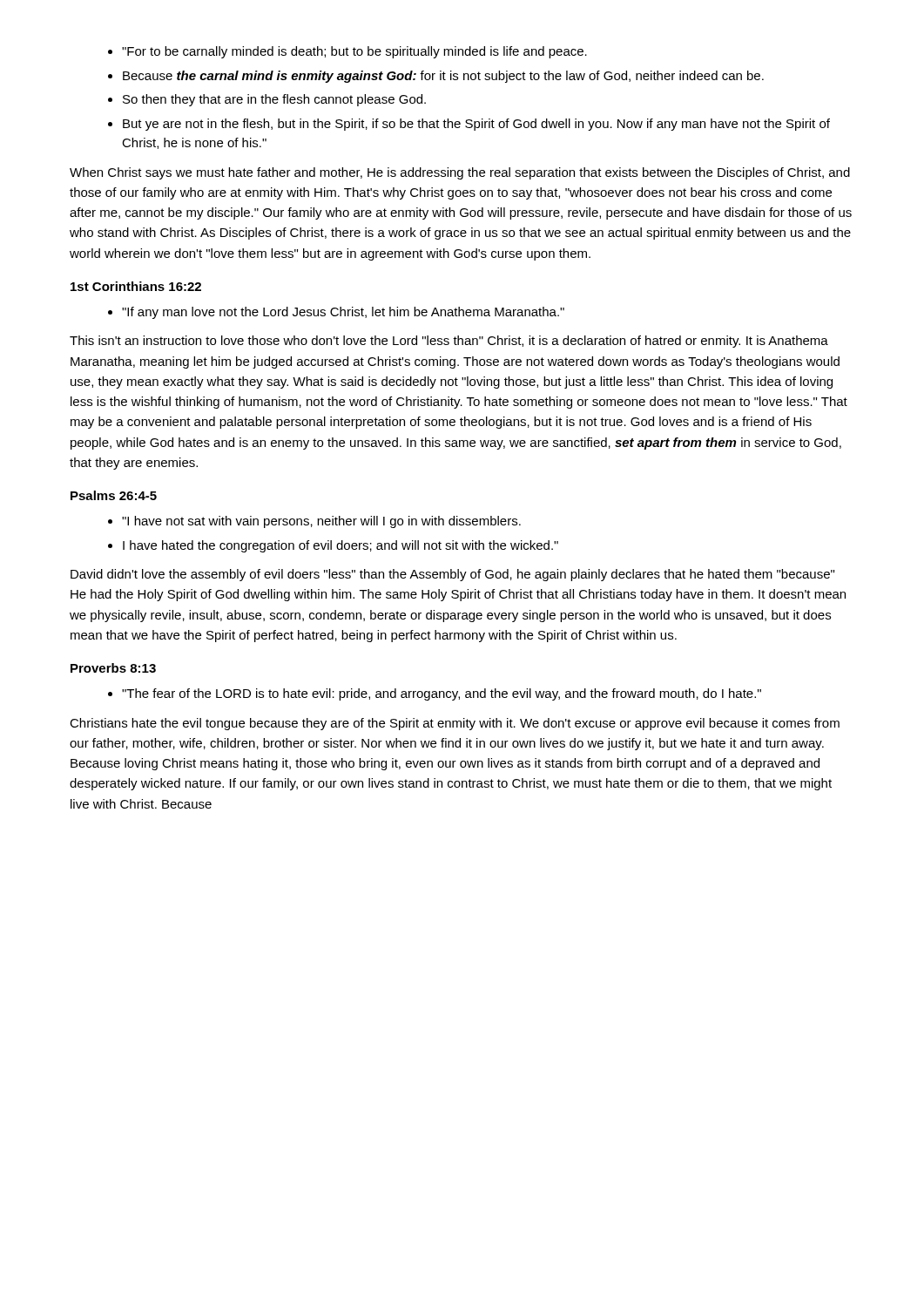Click on the text block starting ""If any man love"
The image size is (924, 1307).
(488, 312)
